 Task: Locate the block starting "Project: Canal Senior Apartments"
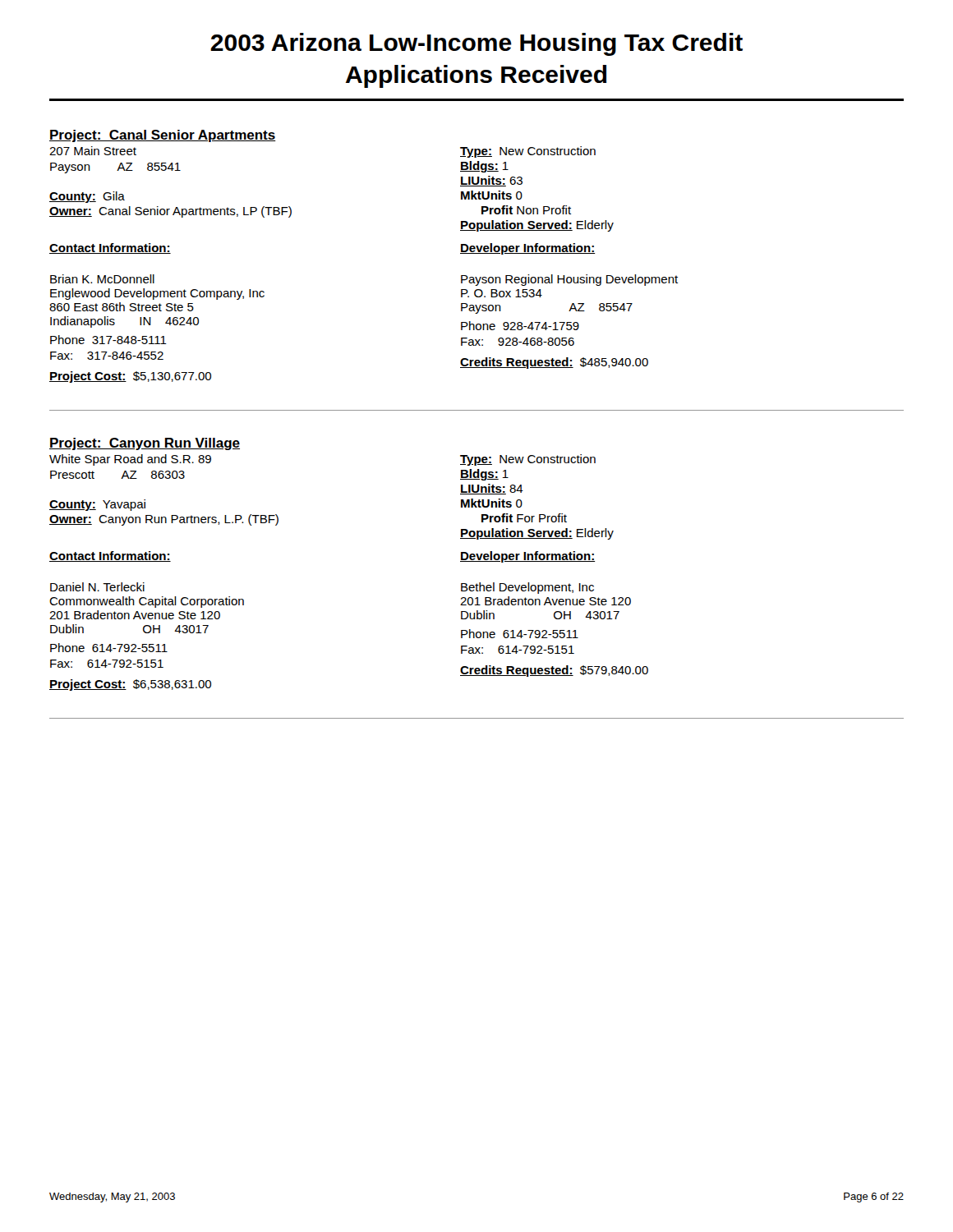pyautogui.click(x=162, y=135)
